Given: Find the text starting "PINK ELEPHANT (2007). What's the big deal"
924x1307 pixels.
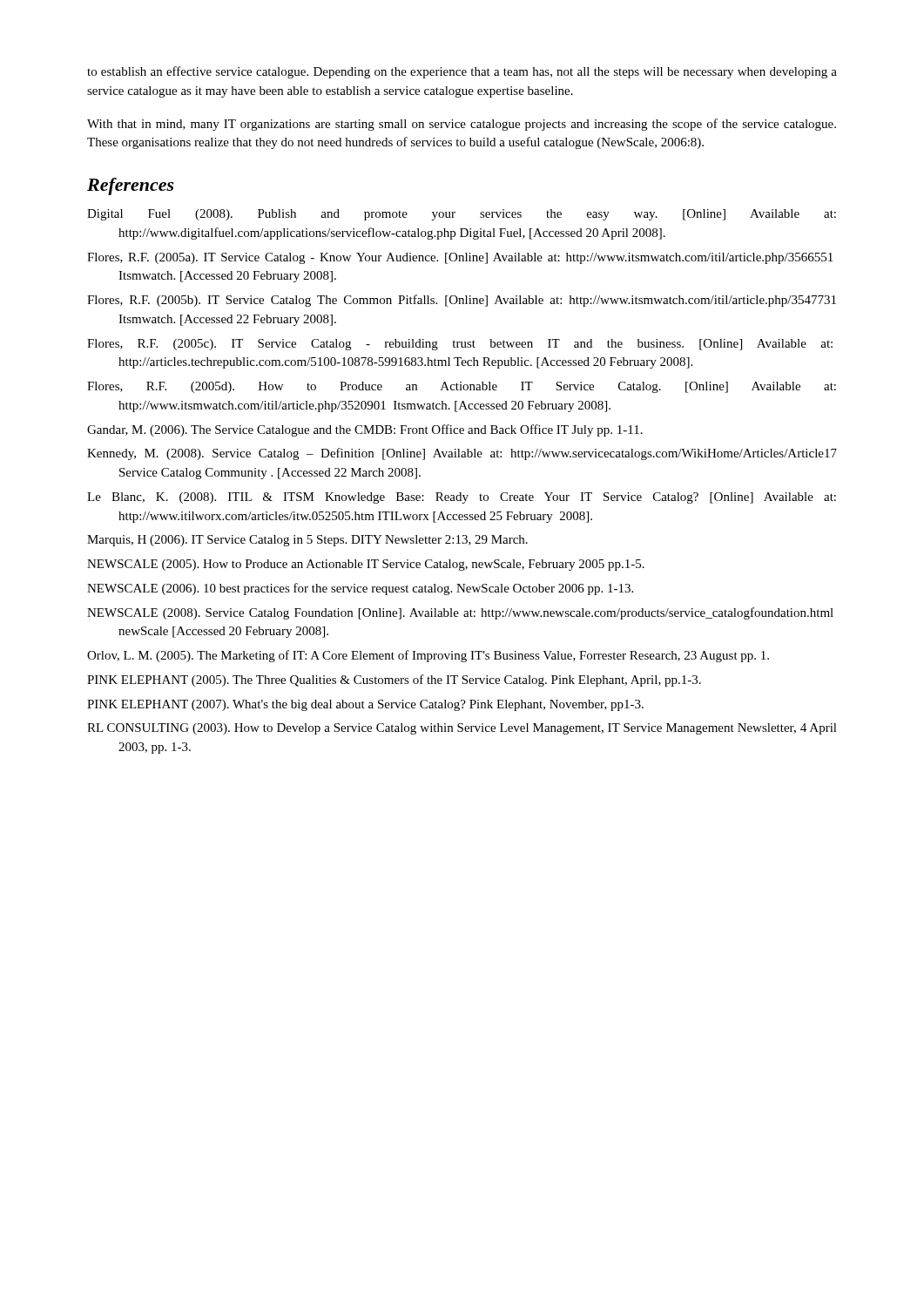Looking at the screenshot, I should coord(366,704).
